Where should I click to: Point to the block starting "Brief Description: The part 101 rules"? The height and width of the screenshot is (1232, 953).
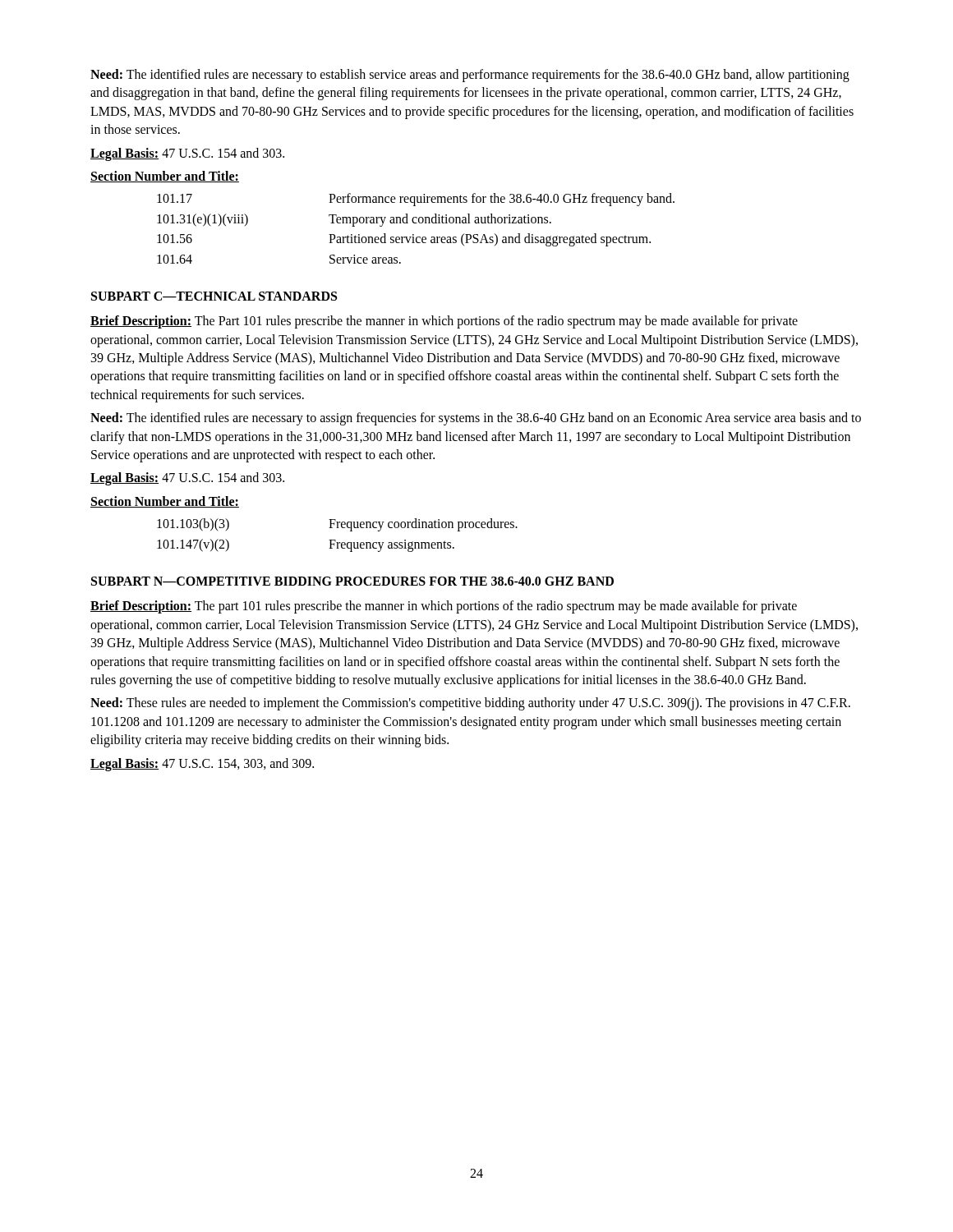476,643
